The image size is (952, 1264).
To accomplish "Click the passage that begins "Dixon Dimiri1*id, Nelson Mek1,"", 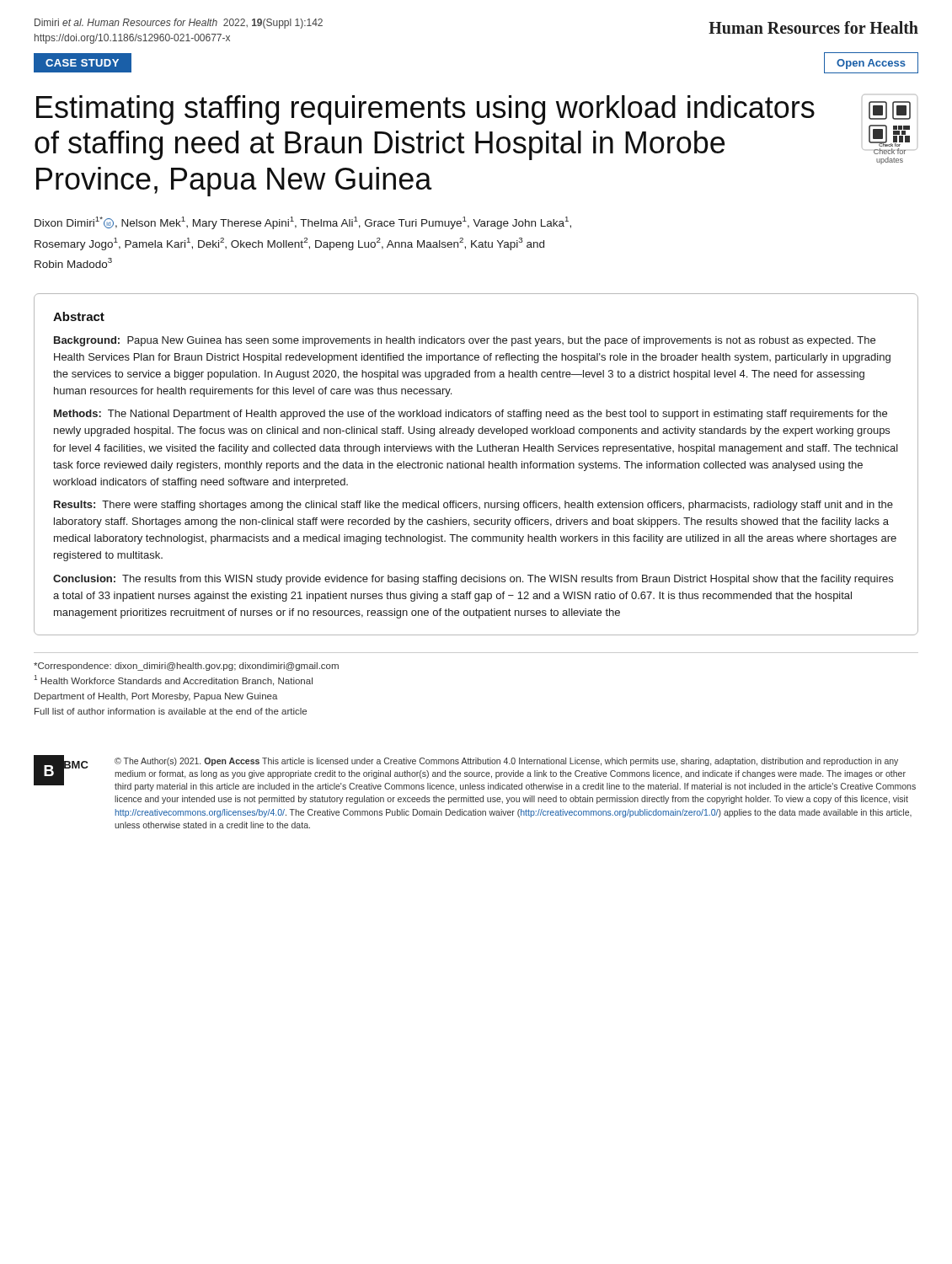I will 303,242.
